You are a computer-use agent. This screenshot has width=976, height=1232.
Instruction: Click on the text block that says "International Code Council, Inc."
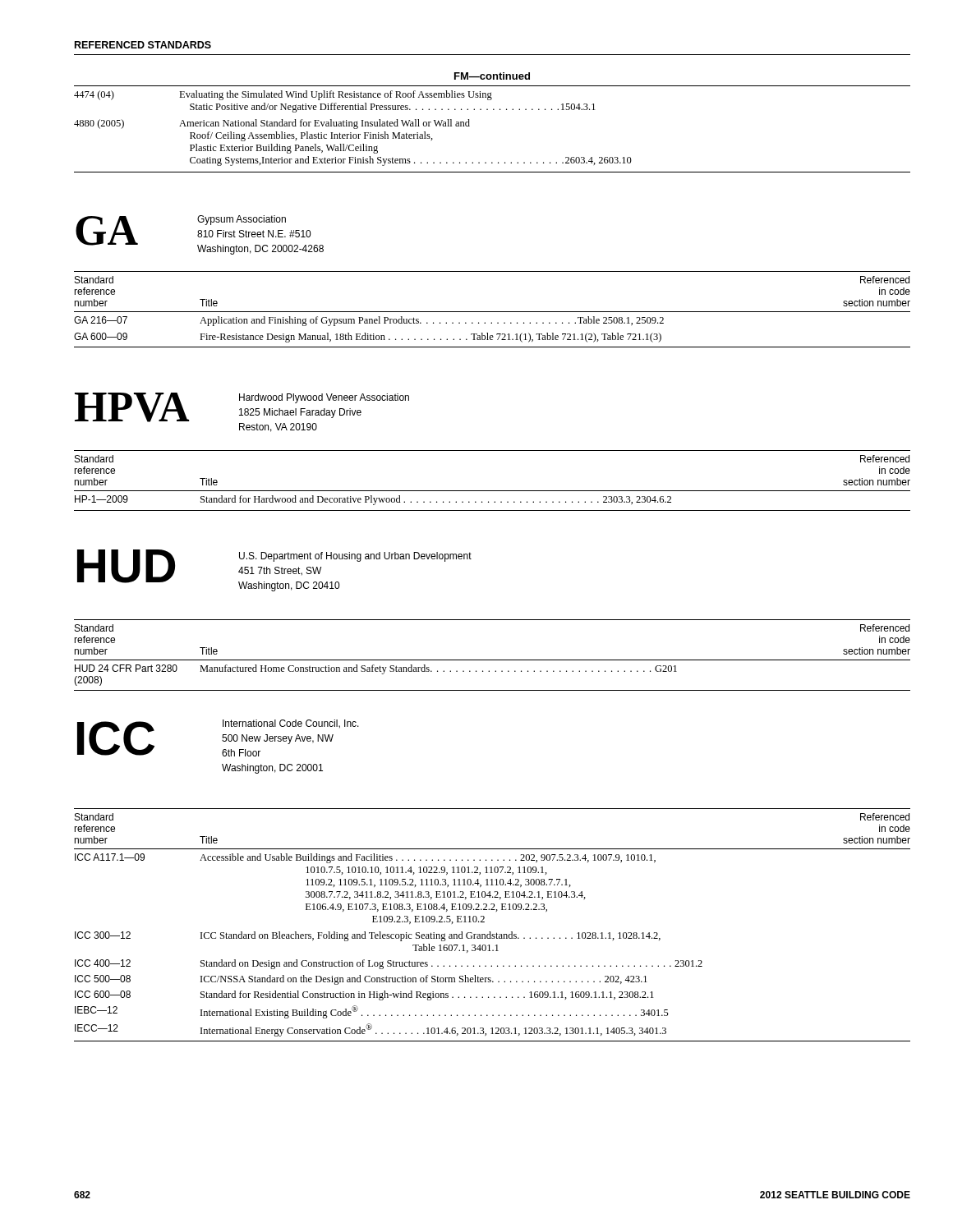291,746
